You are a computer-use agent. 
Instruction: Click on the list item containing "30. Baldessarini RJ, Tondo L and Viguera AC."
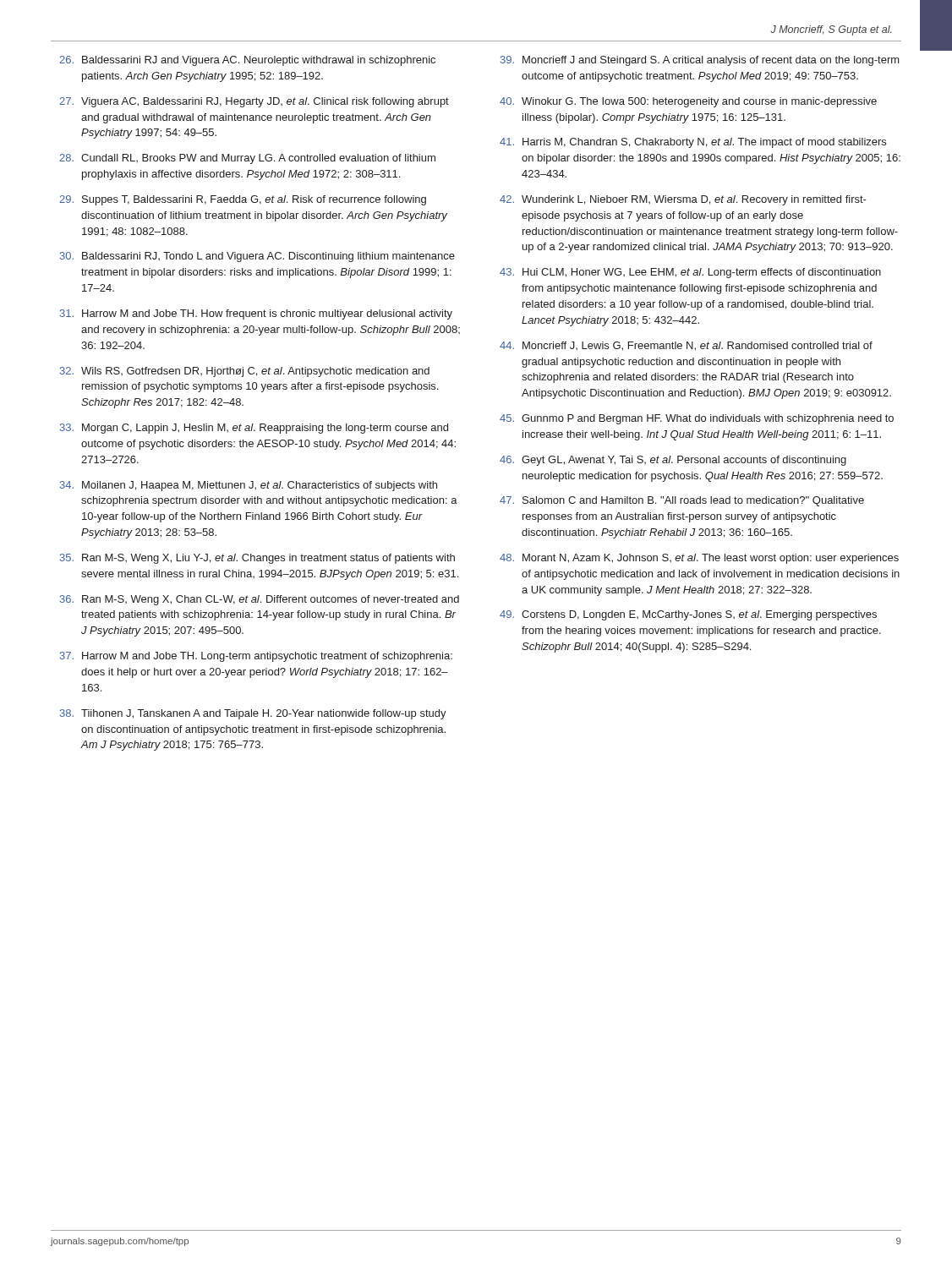coord(256,273)
